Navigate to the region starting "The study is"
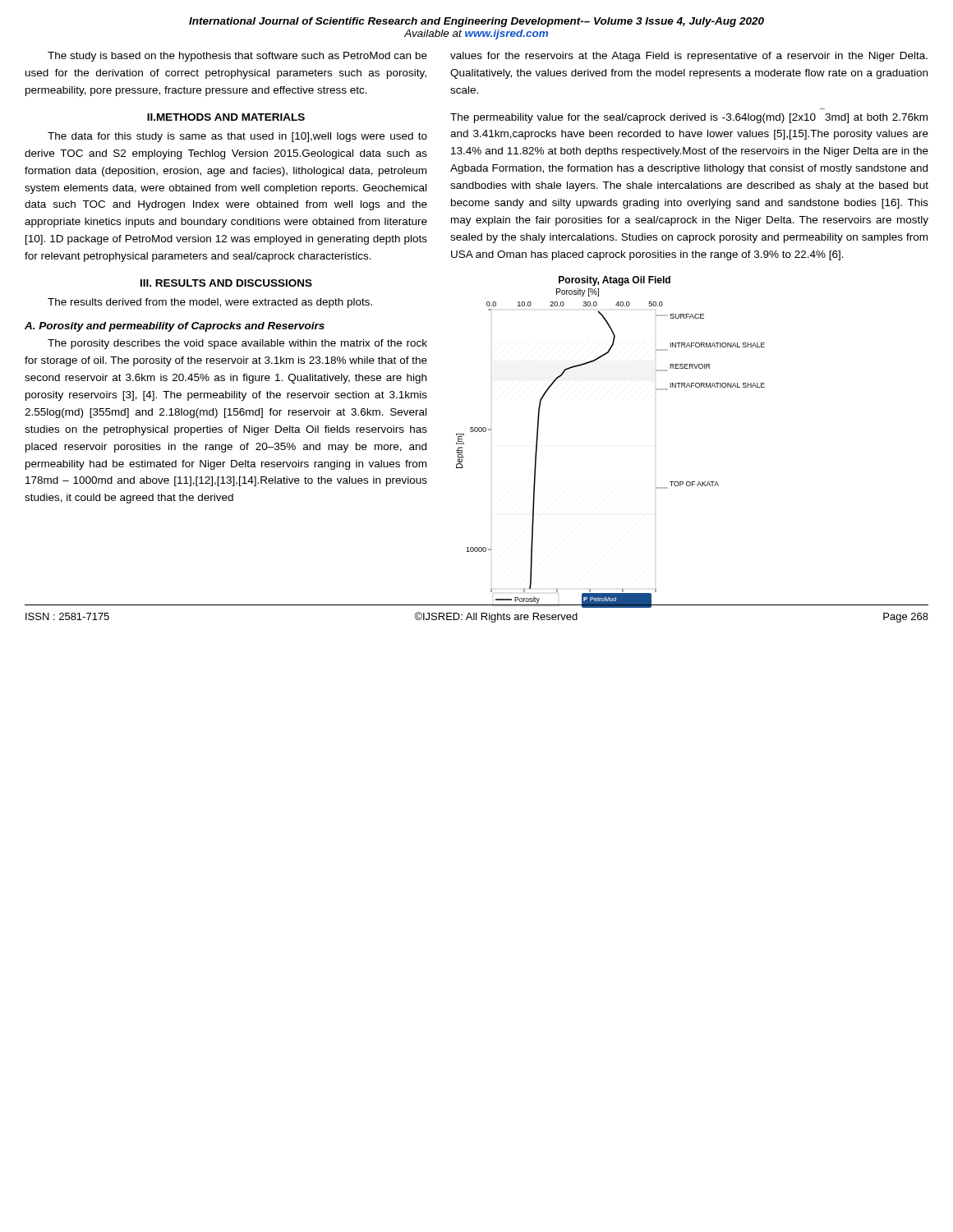 tap(226, 73)
